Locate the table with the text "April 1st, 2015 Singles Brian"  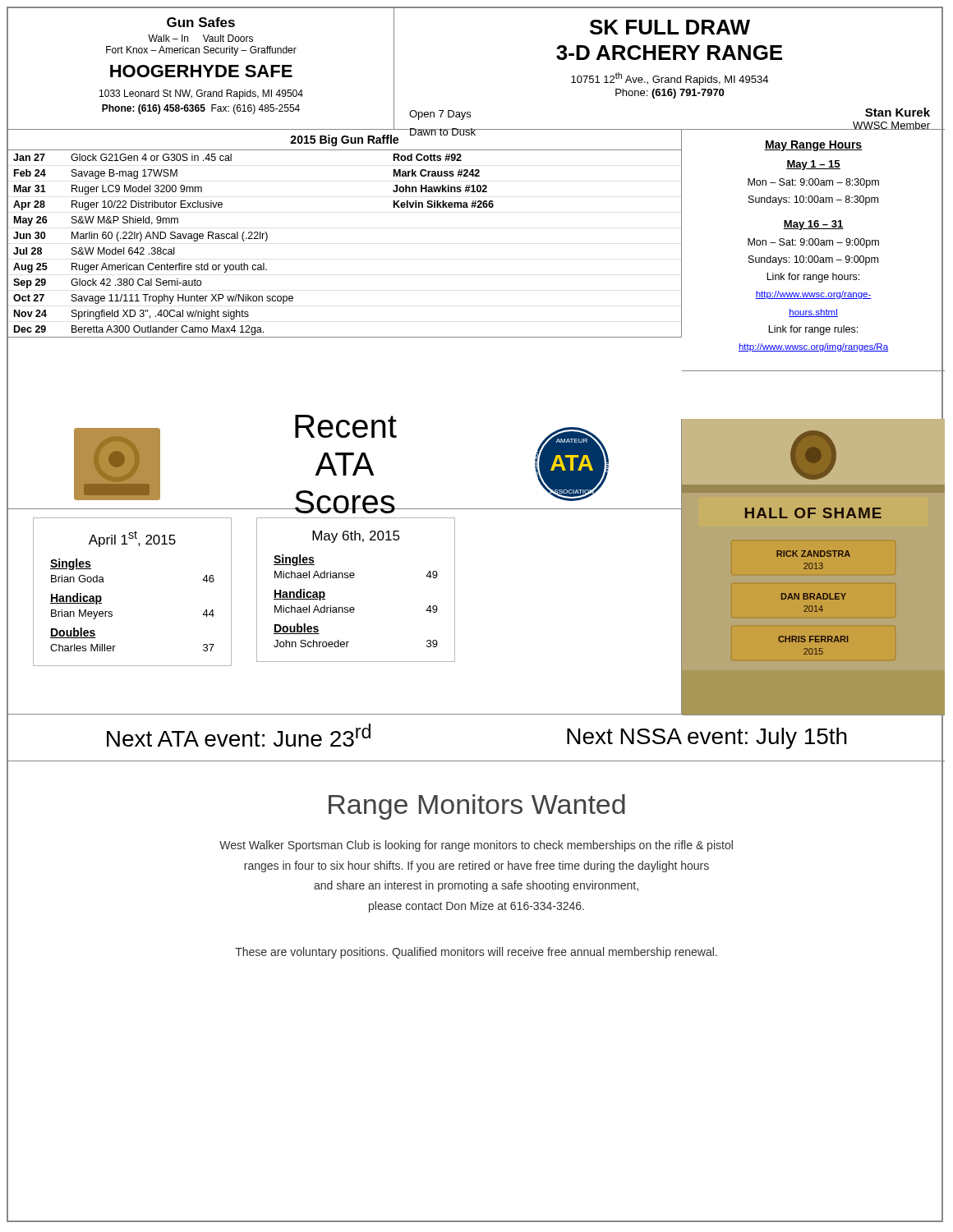point(132,592)
